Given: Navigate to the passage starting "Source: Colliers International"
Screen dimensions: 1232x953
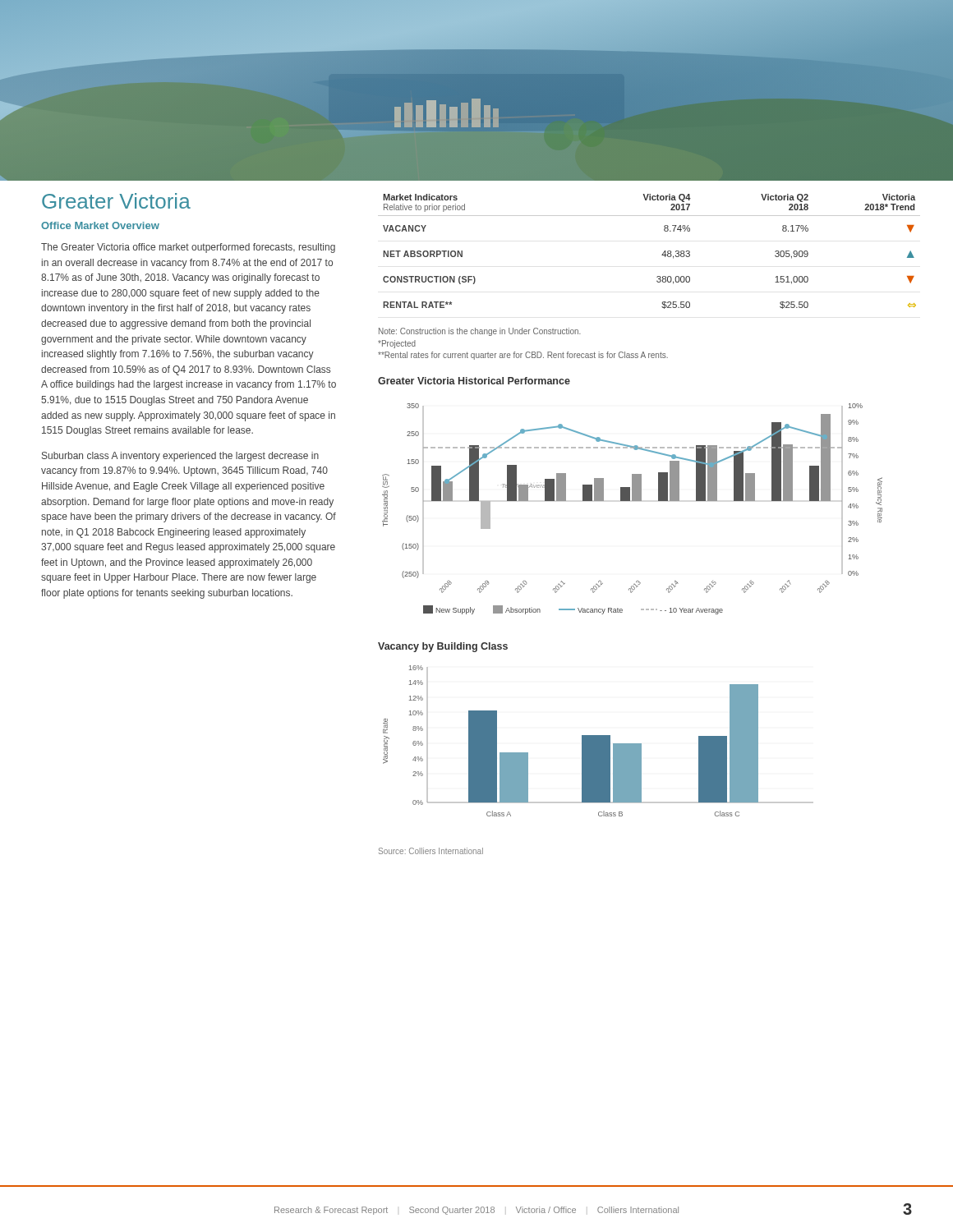Looking at the screenshot, I should 431,851.
